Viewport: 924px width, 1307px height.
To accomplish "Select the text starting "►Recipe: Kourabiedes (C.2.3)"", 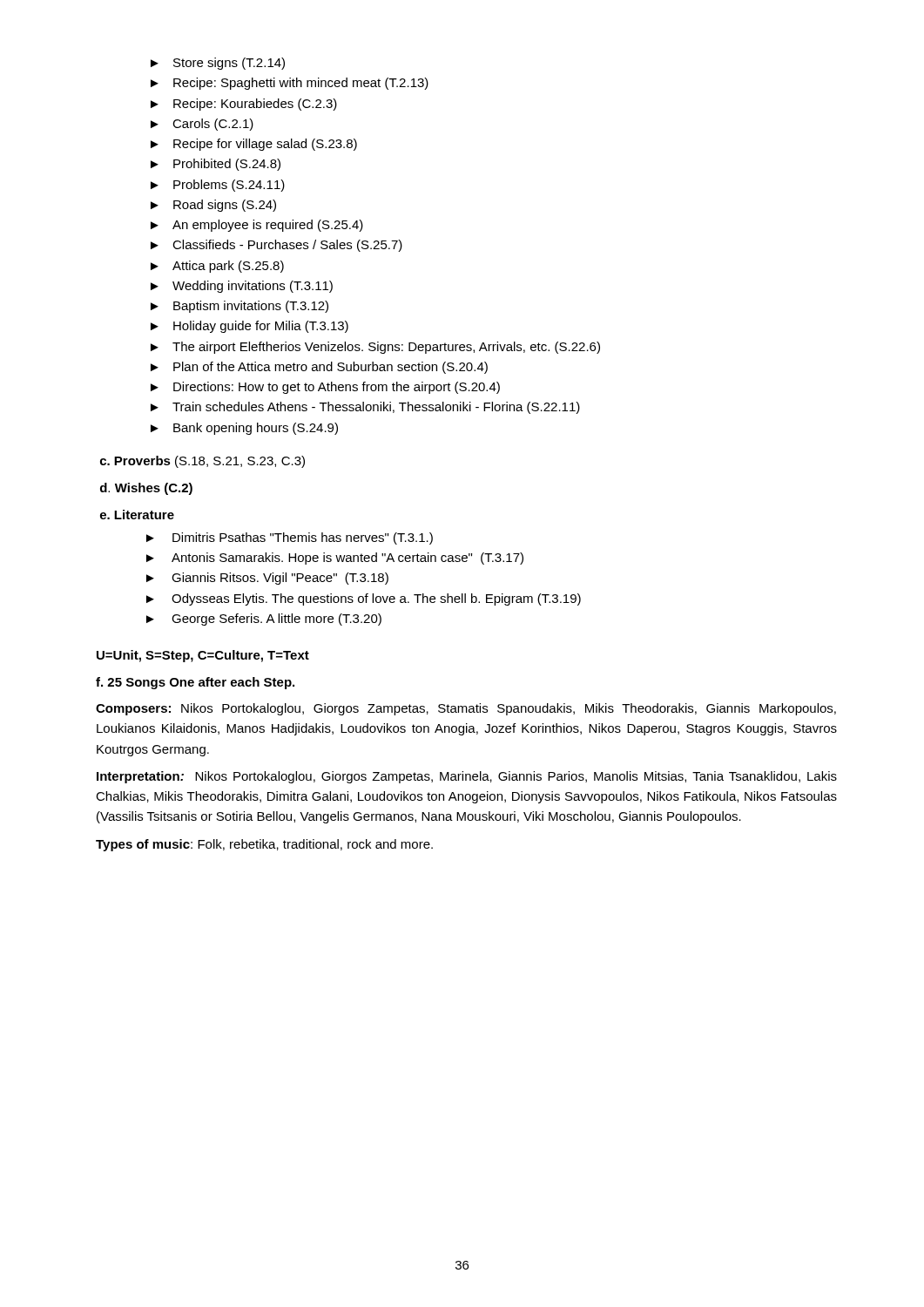I will (x=243, y=103).
